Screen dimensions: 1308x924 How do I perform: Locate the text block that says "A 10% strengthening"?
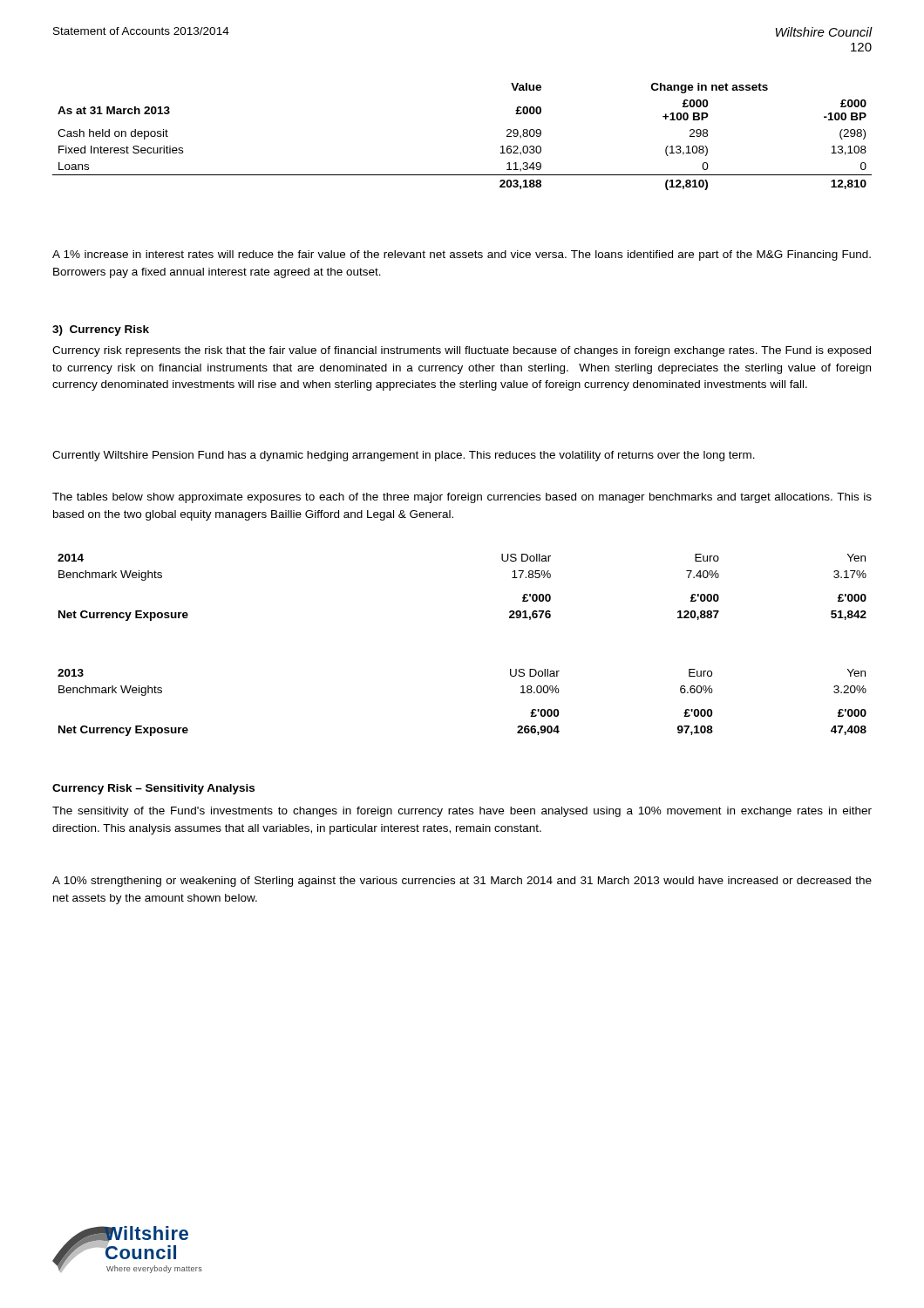(462, 889)
